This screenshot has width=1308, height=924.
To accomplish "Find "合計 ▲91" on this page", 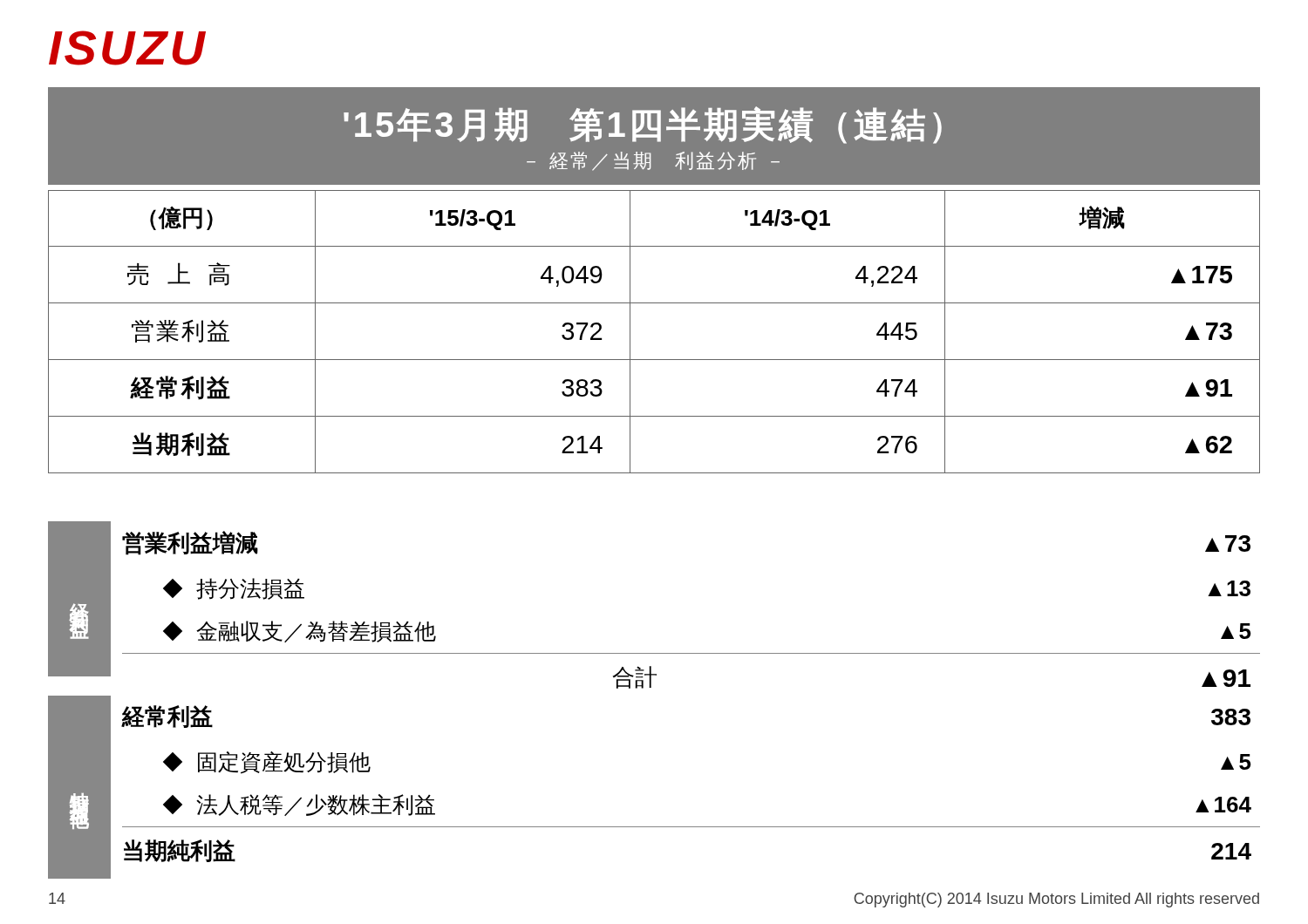I will click(646, 675).
